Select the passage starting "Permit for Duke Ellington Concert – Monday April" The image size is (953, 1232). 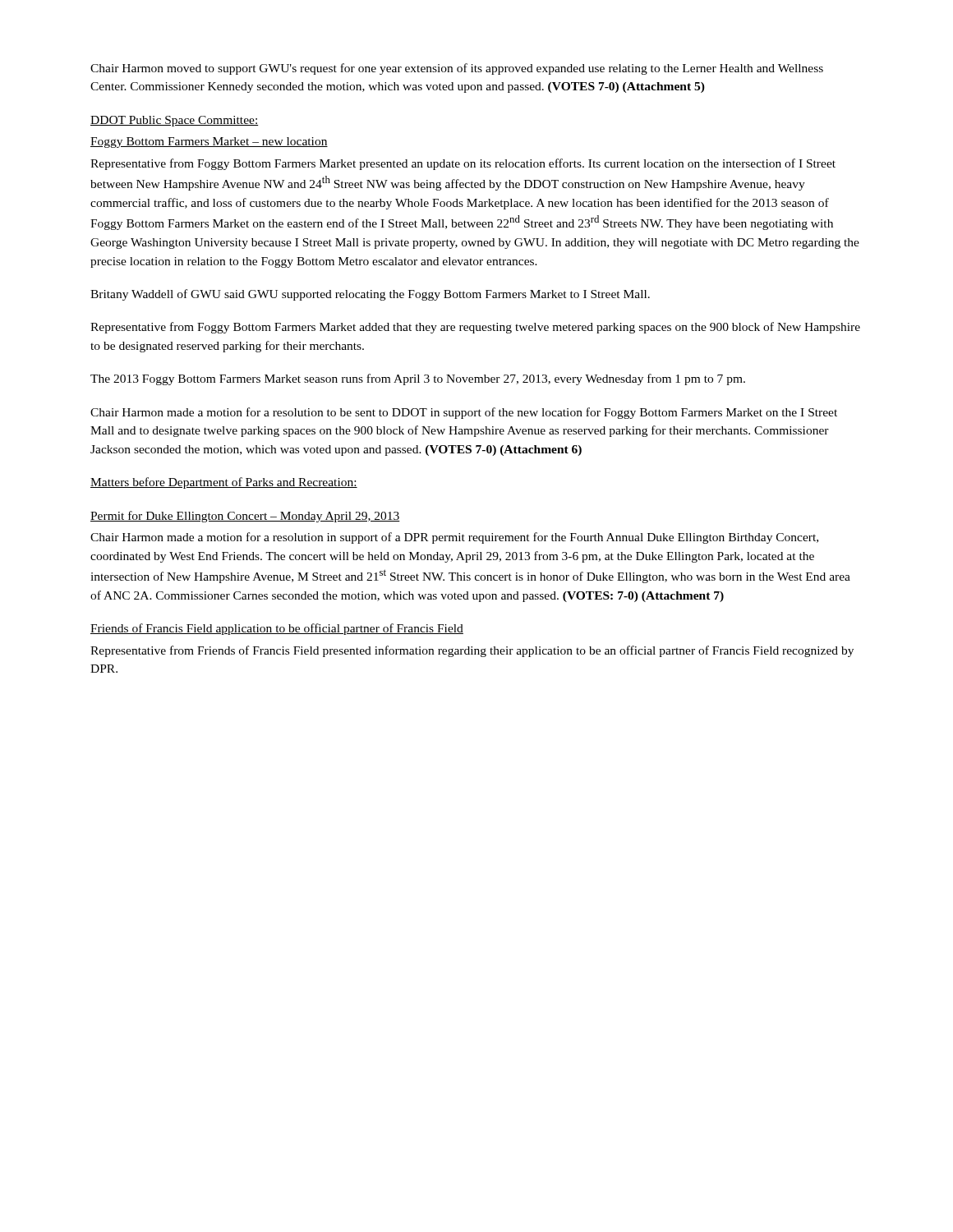click(x=245, y=515)
